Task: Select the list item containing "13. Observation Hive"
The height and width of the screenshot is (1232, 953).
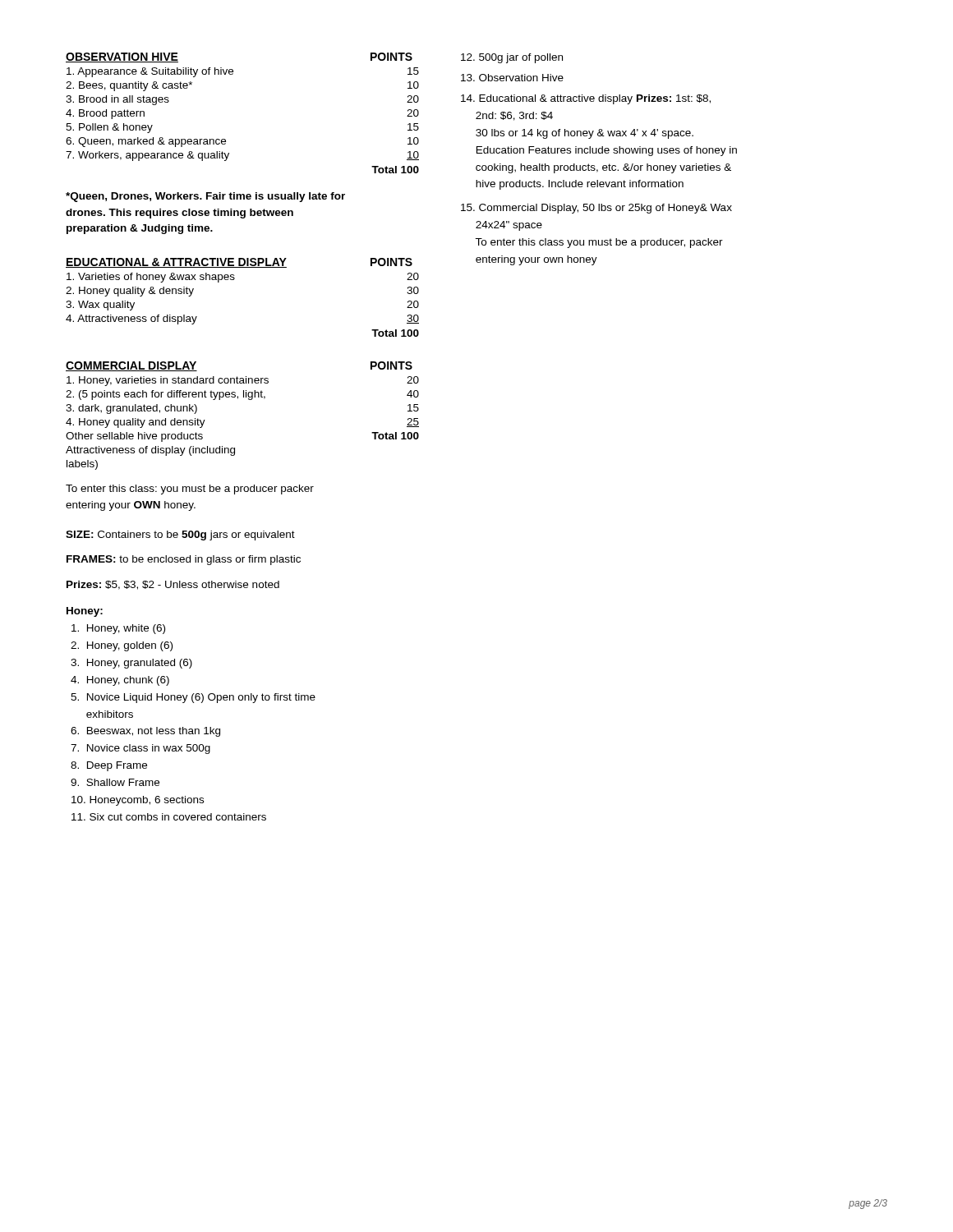Action: pos(512,77)
